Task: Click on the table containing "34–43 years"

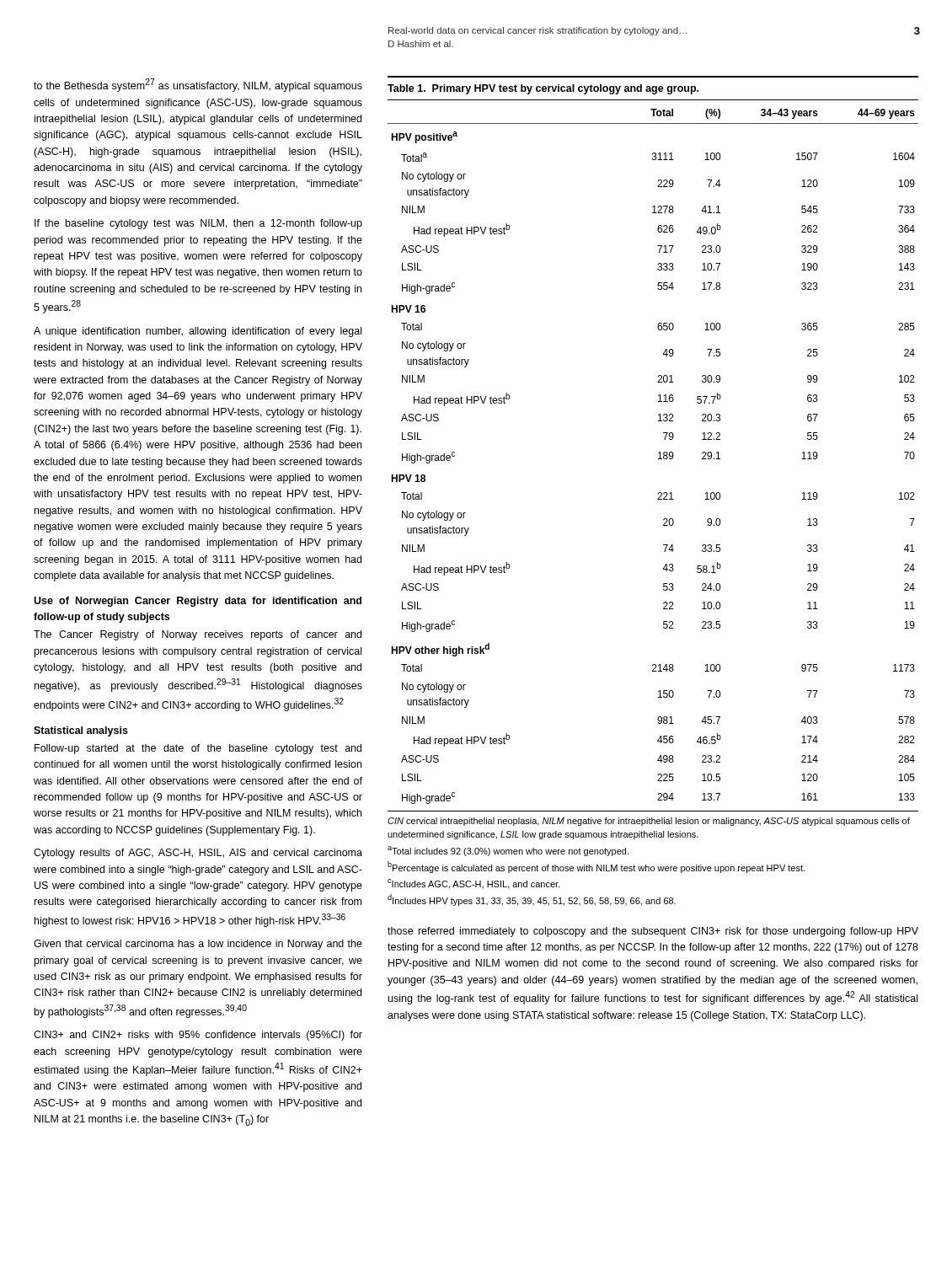Action: tap(653, 492)
